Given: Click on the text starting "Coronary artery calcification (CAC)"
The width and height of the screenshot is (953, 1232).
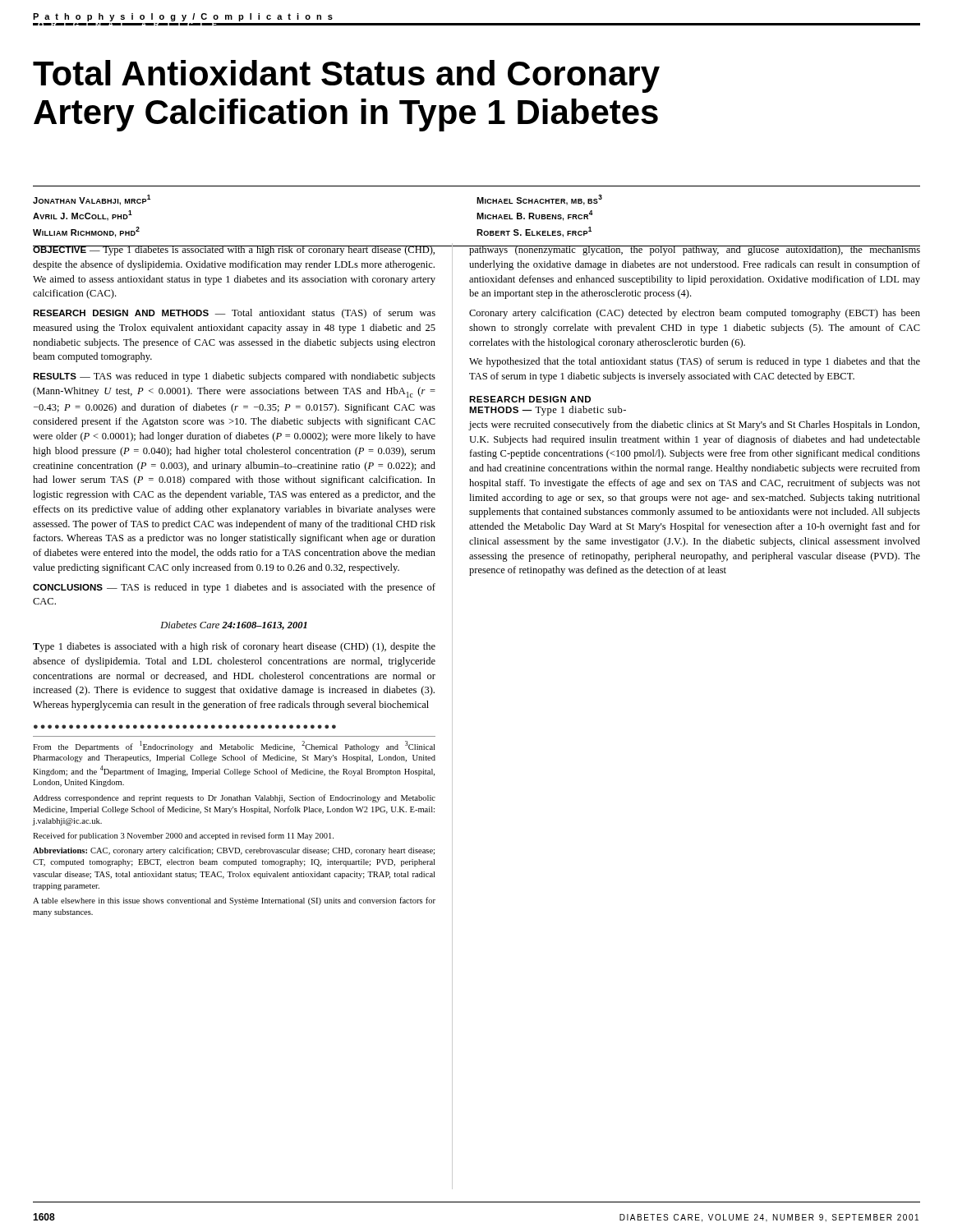Looking at the screenshot, I should 695,327.
